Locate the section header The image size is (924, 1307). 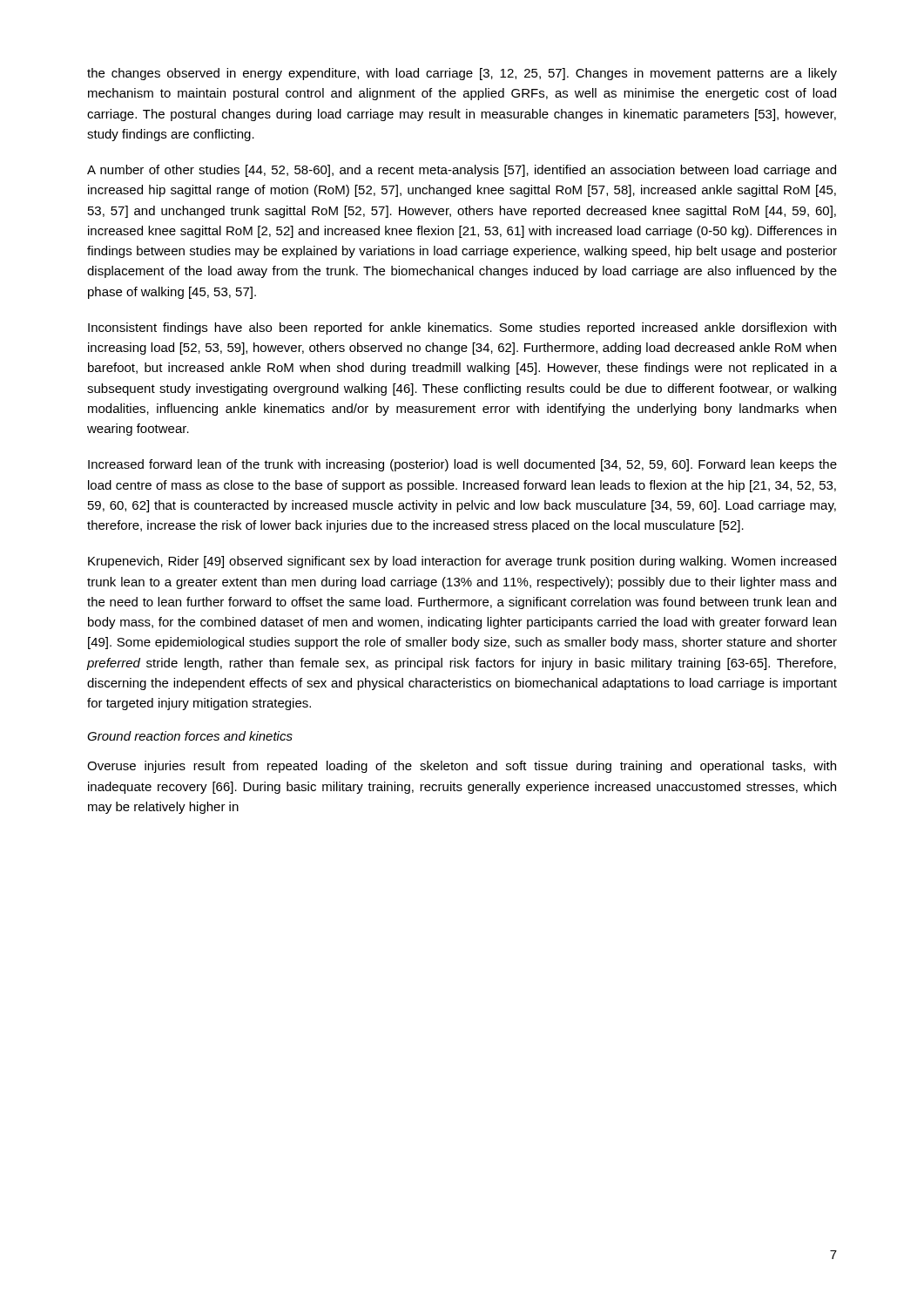(x=190, y=736)
